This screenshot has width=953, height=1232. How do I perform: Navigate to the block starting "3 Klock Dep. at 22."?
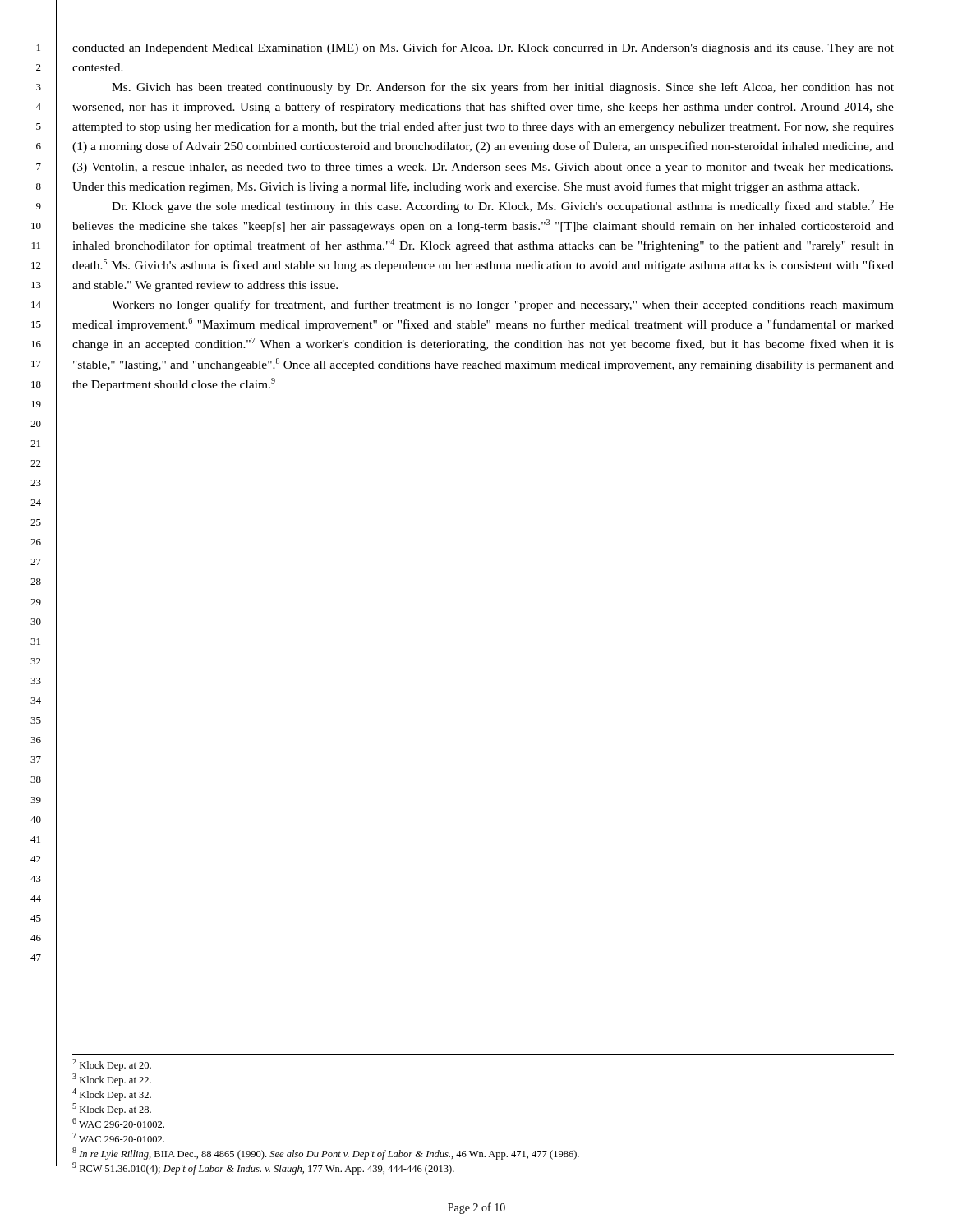point(112,1079)
